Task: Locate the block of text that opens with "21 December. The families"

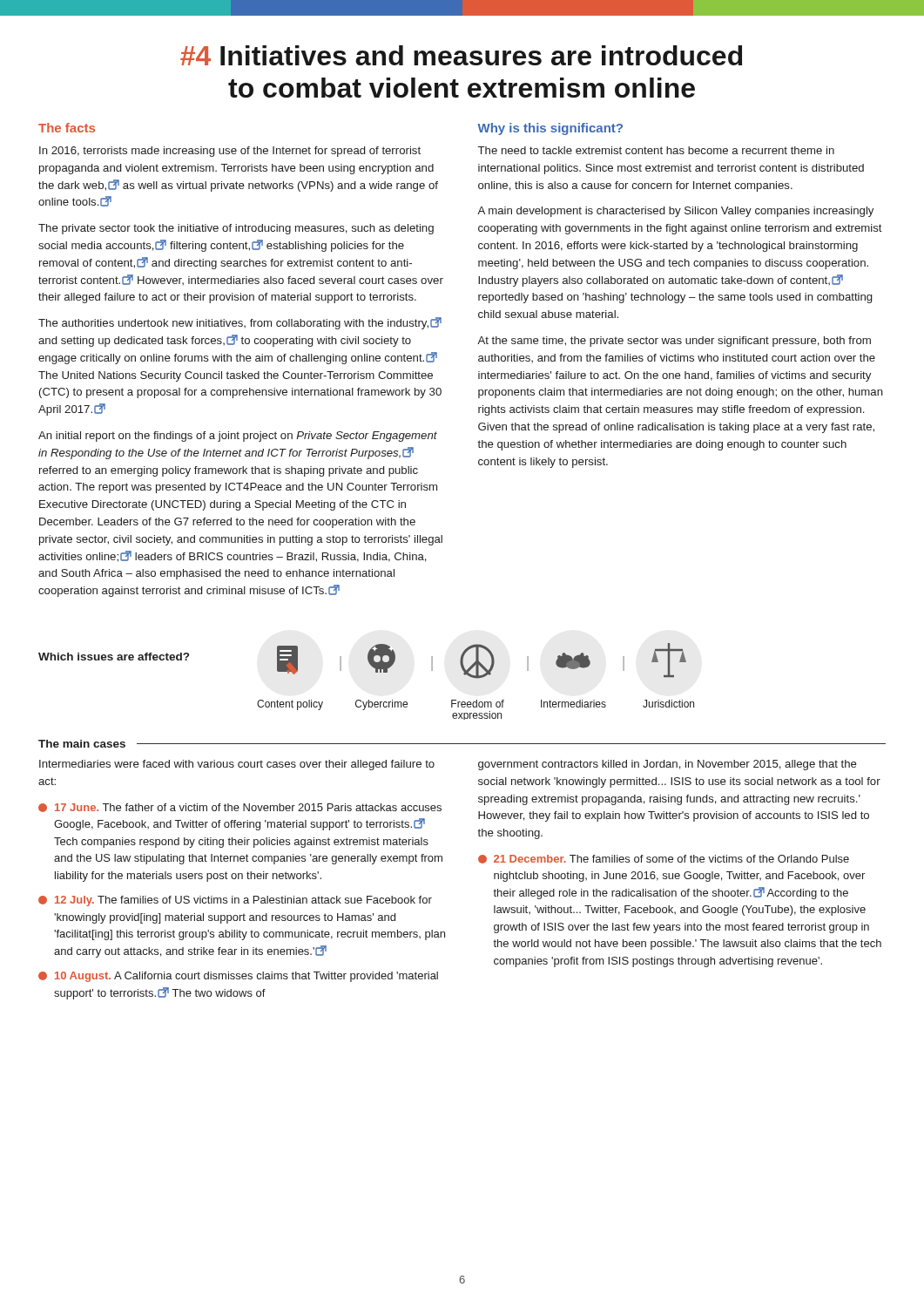Action: click(x=682, y=910)
